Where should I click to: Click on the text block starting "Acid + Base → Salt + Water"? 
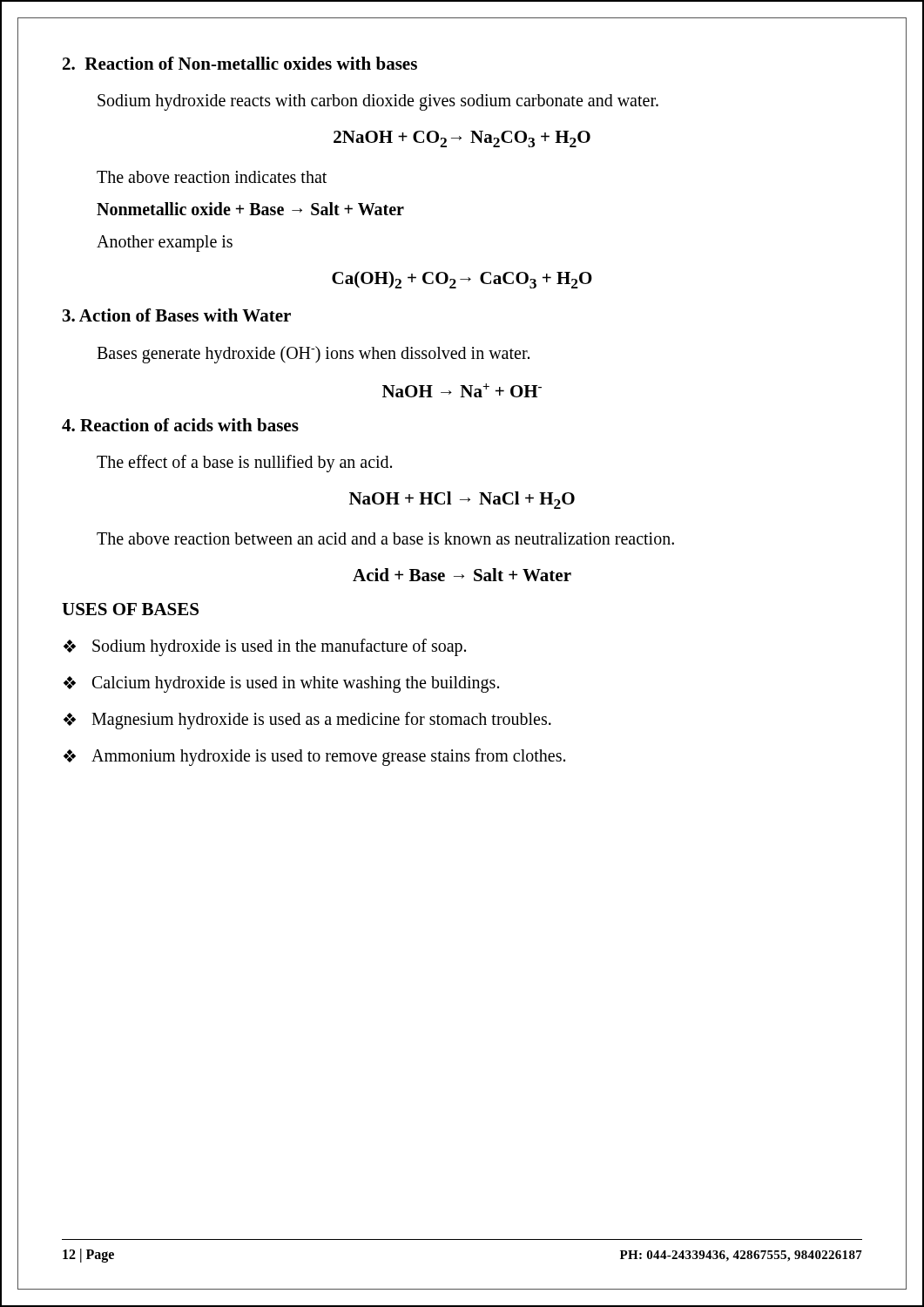pos(462,575)
